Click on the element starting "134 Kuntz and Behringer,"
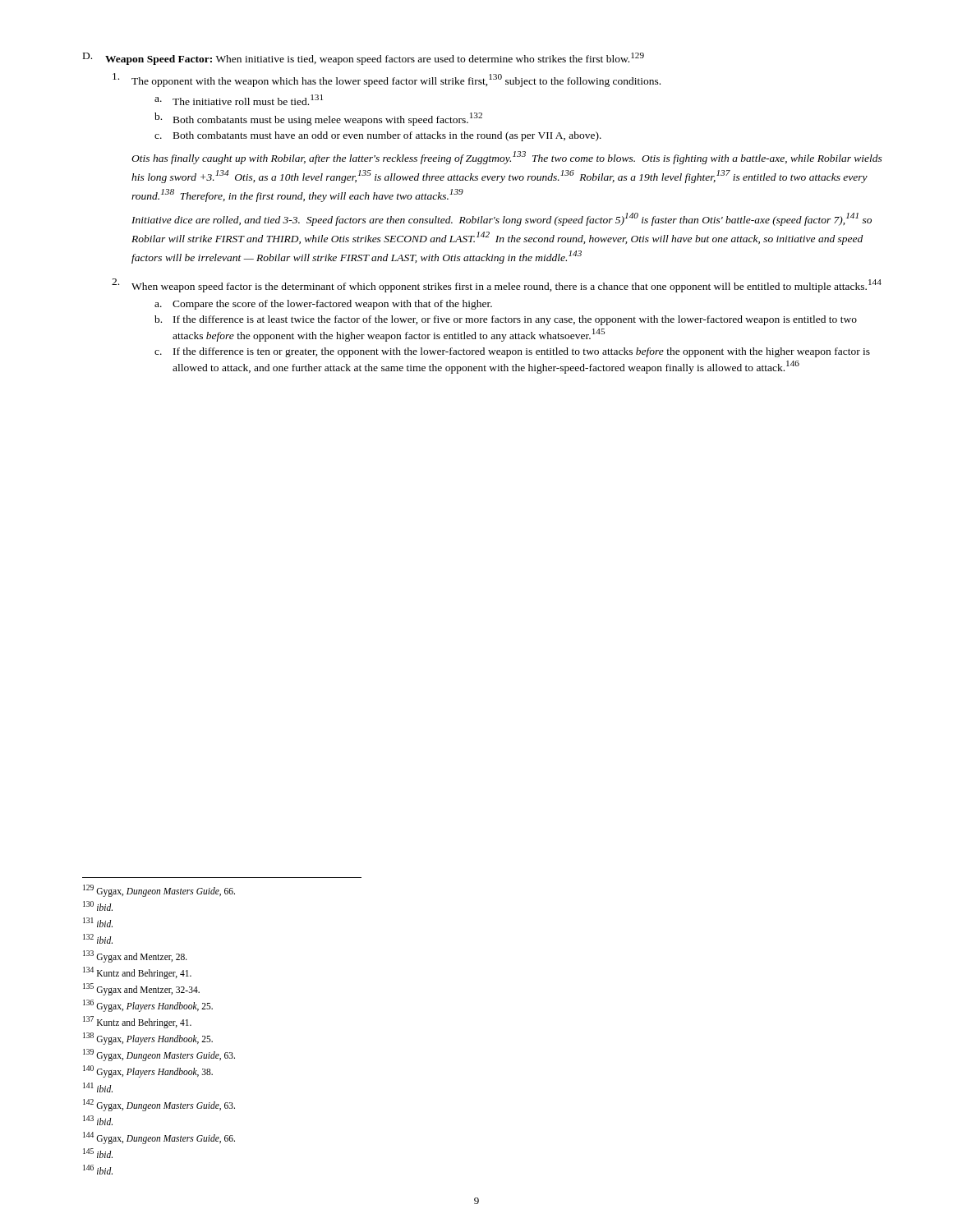The width and height of the screenshot is (953, 1232). coord(137,972)
